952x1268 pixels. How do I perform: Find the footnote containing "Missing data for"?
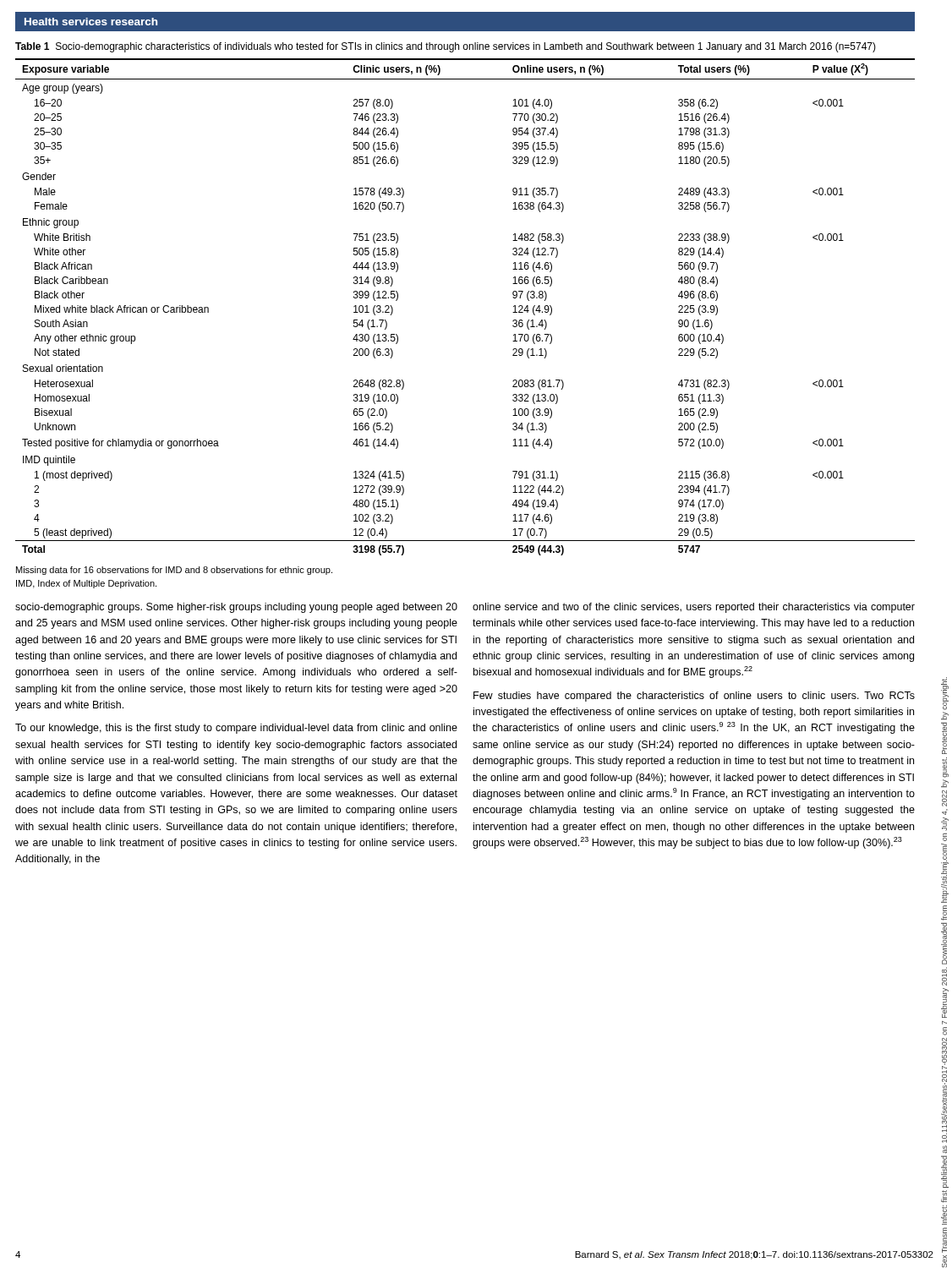(174, 577)
